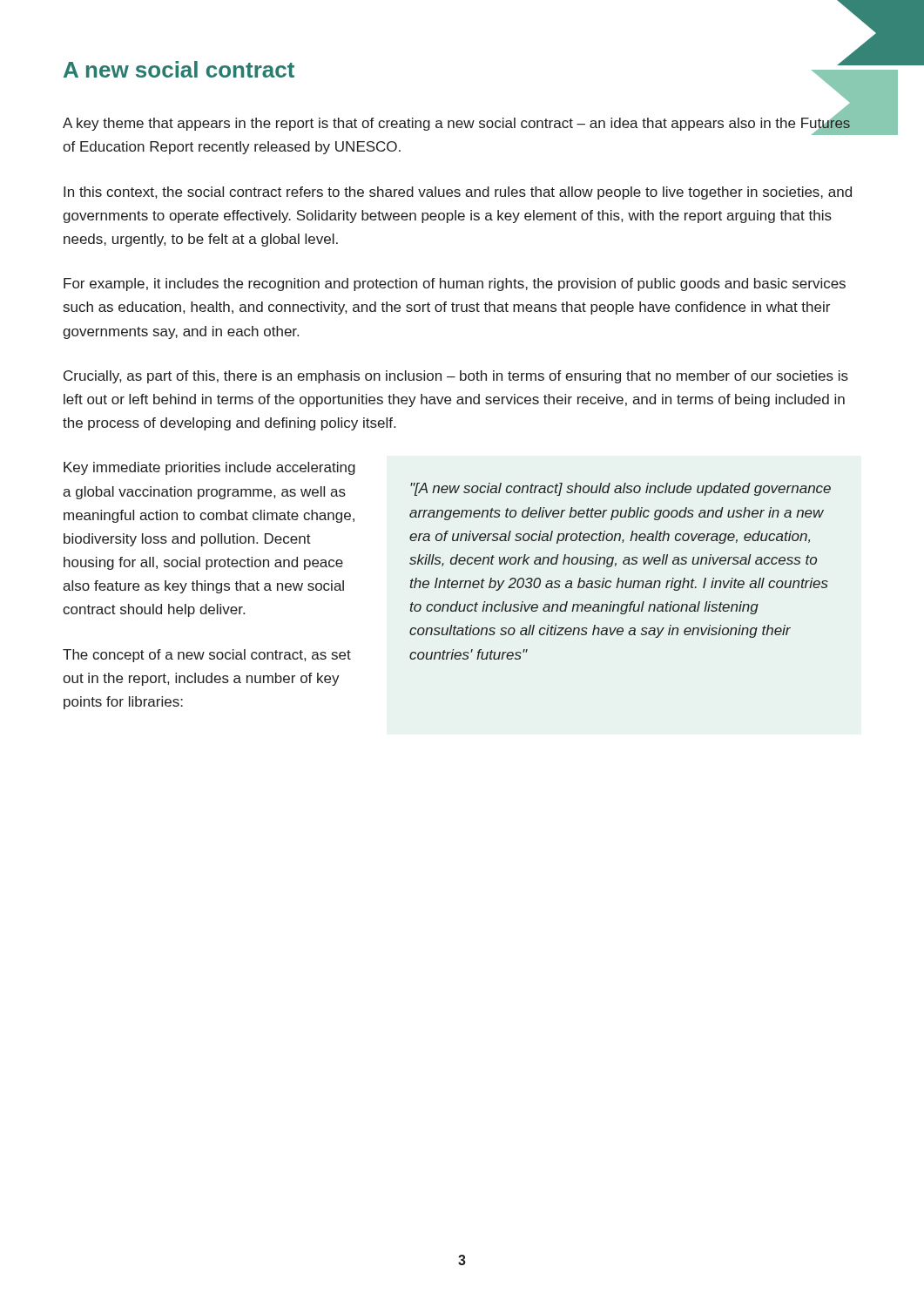The image size is (924, 1307).
Task: Find the passage starting "The concept of a"
Action: (x=211, y=678)
